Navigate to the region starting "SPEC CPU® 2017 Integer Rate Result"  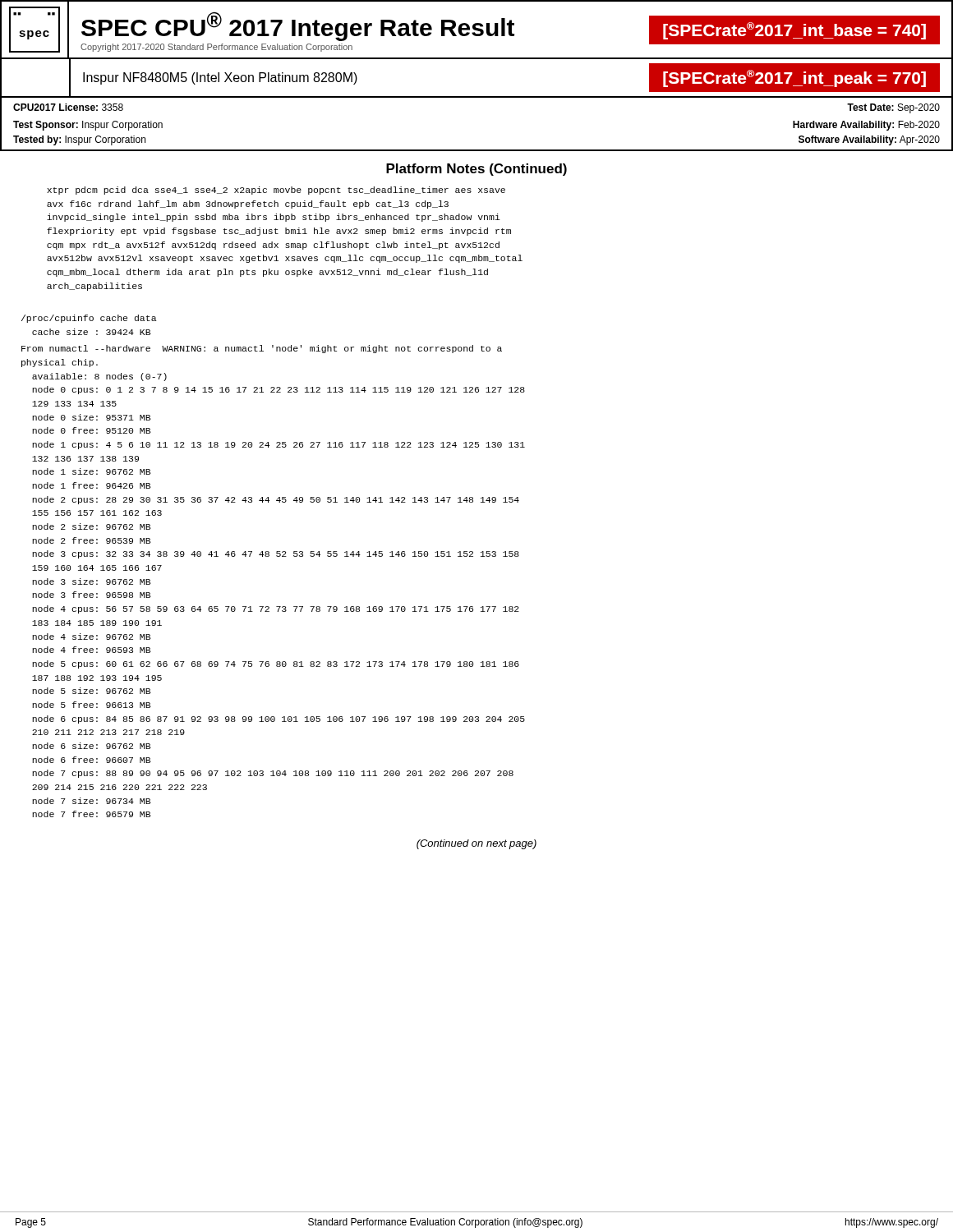tap(298, 24)
